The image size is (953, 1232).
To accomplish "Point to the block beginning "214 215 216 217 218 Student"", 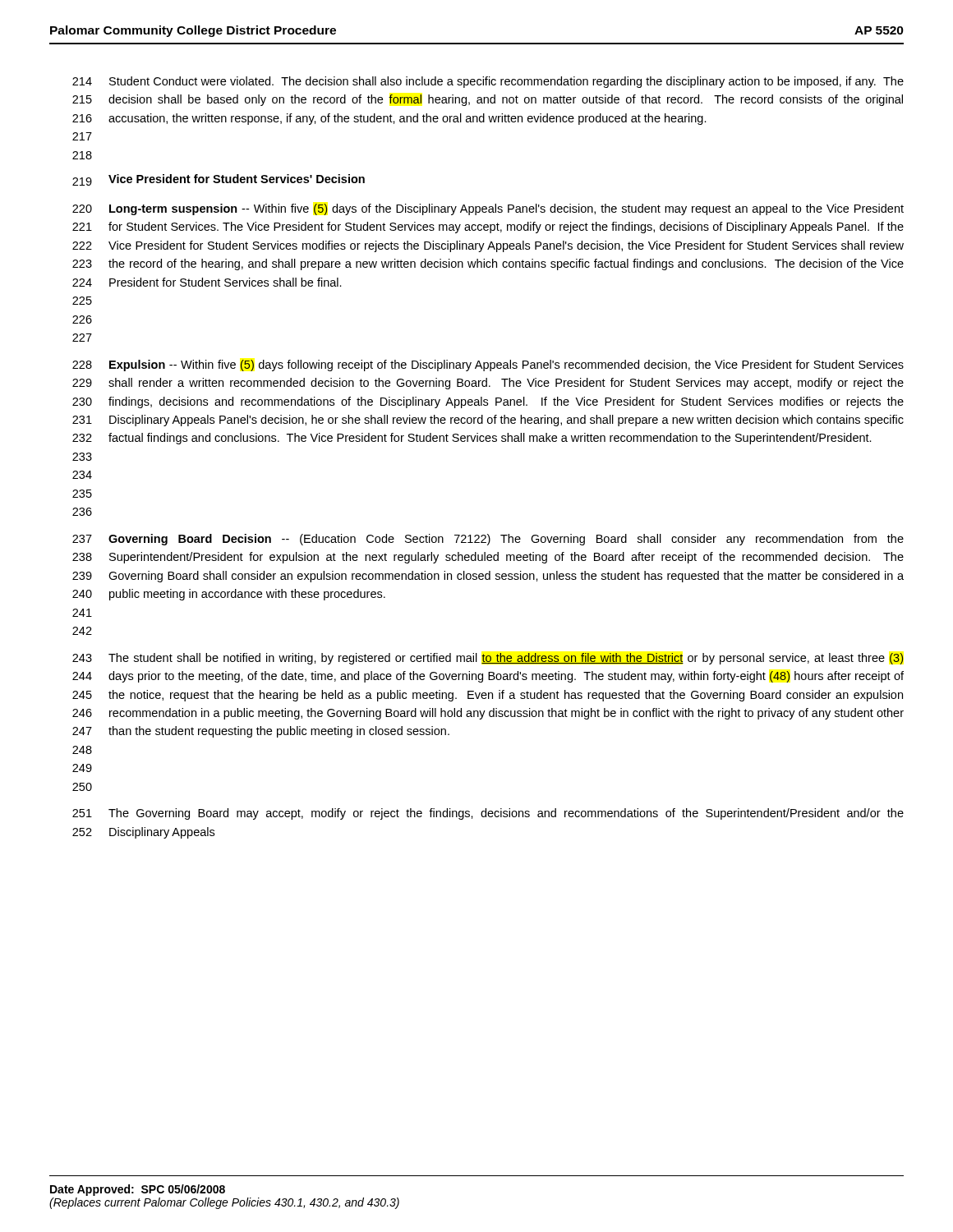I will tap(476, 118).
